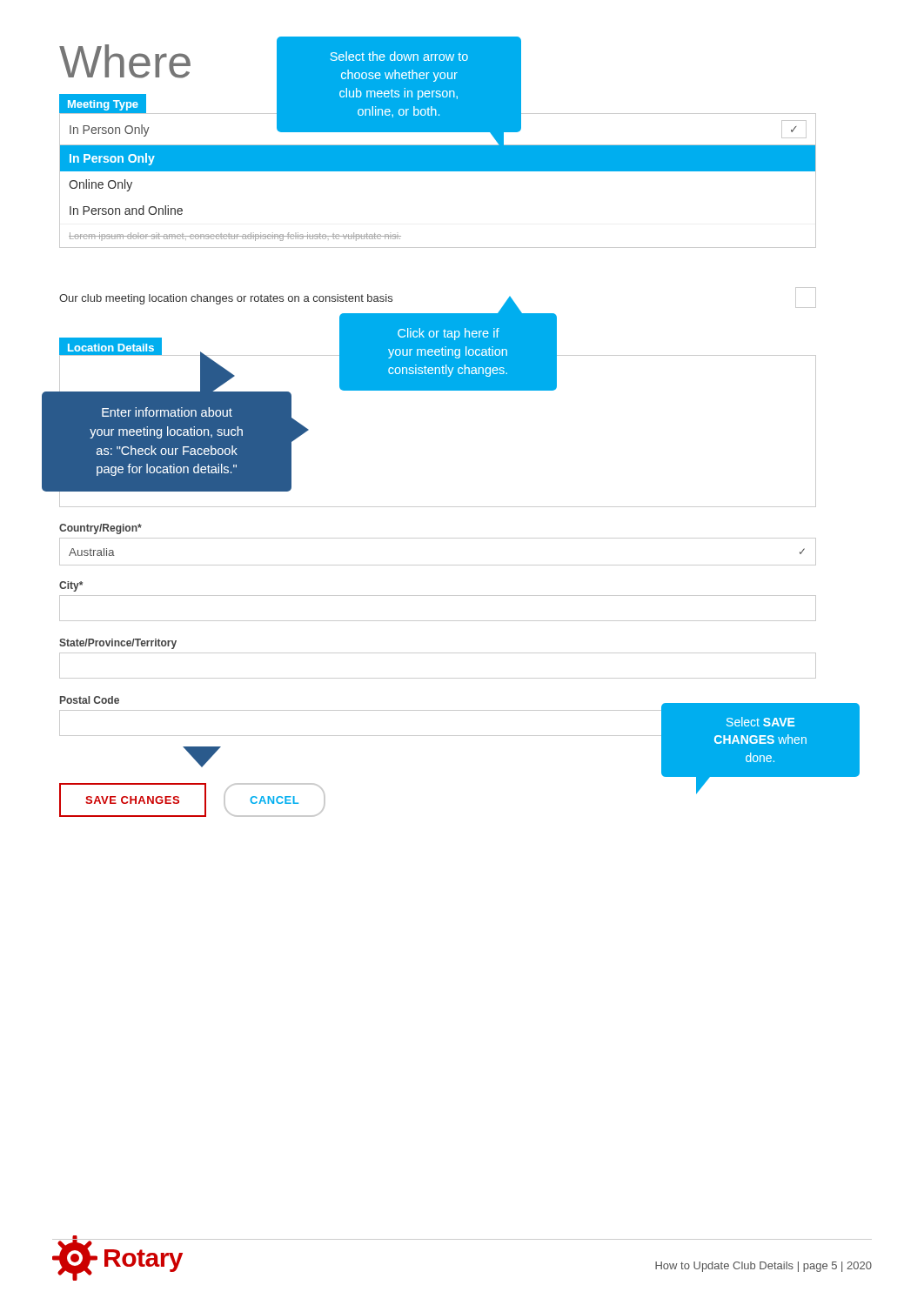Locate the text with the text "Meeting Type"

click(x=103, y=104)
